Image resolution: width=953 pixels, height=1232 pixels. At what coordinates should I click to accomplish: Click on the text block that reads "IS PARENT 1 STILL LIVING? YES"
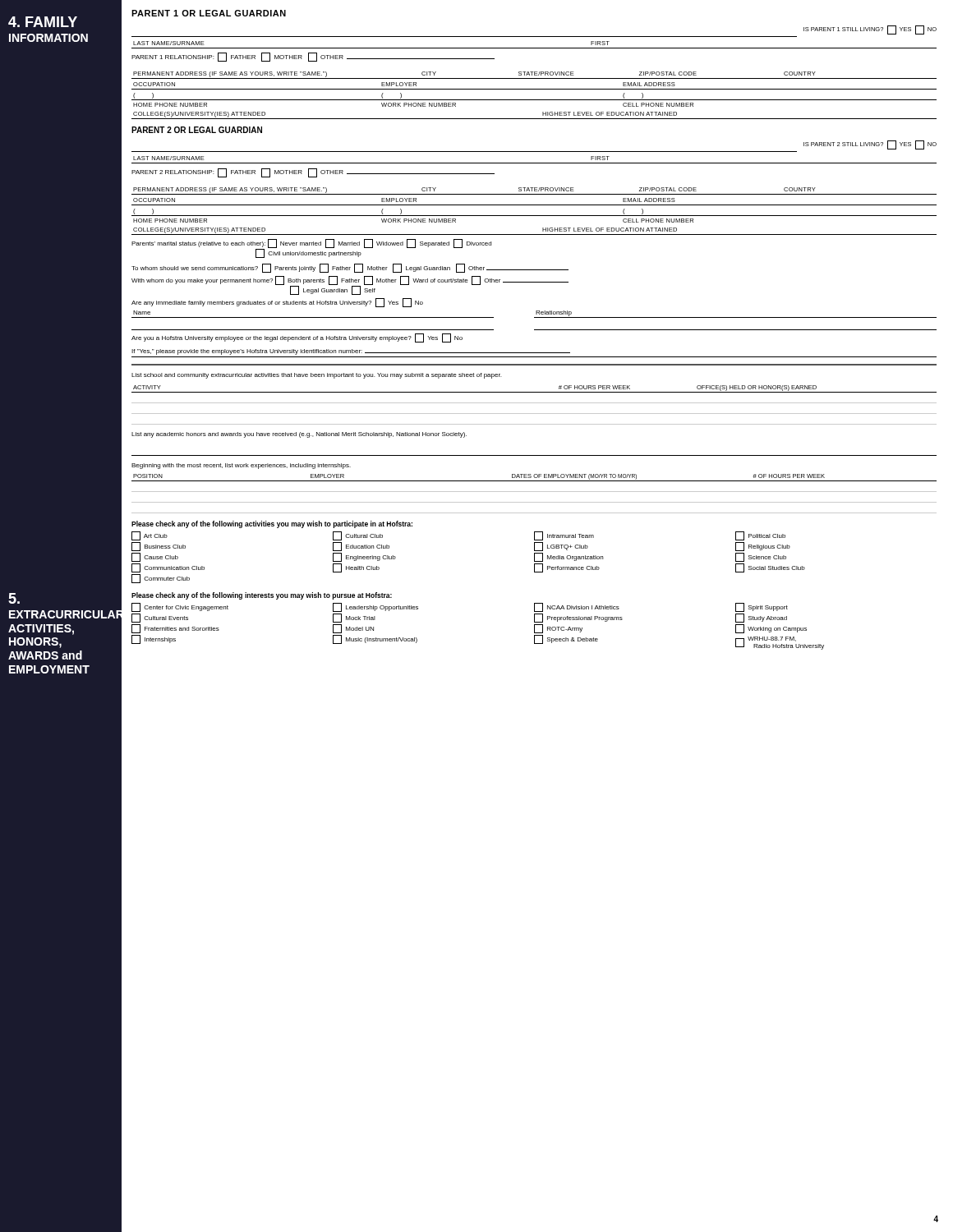tap(534, 30)
